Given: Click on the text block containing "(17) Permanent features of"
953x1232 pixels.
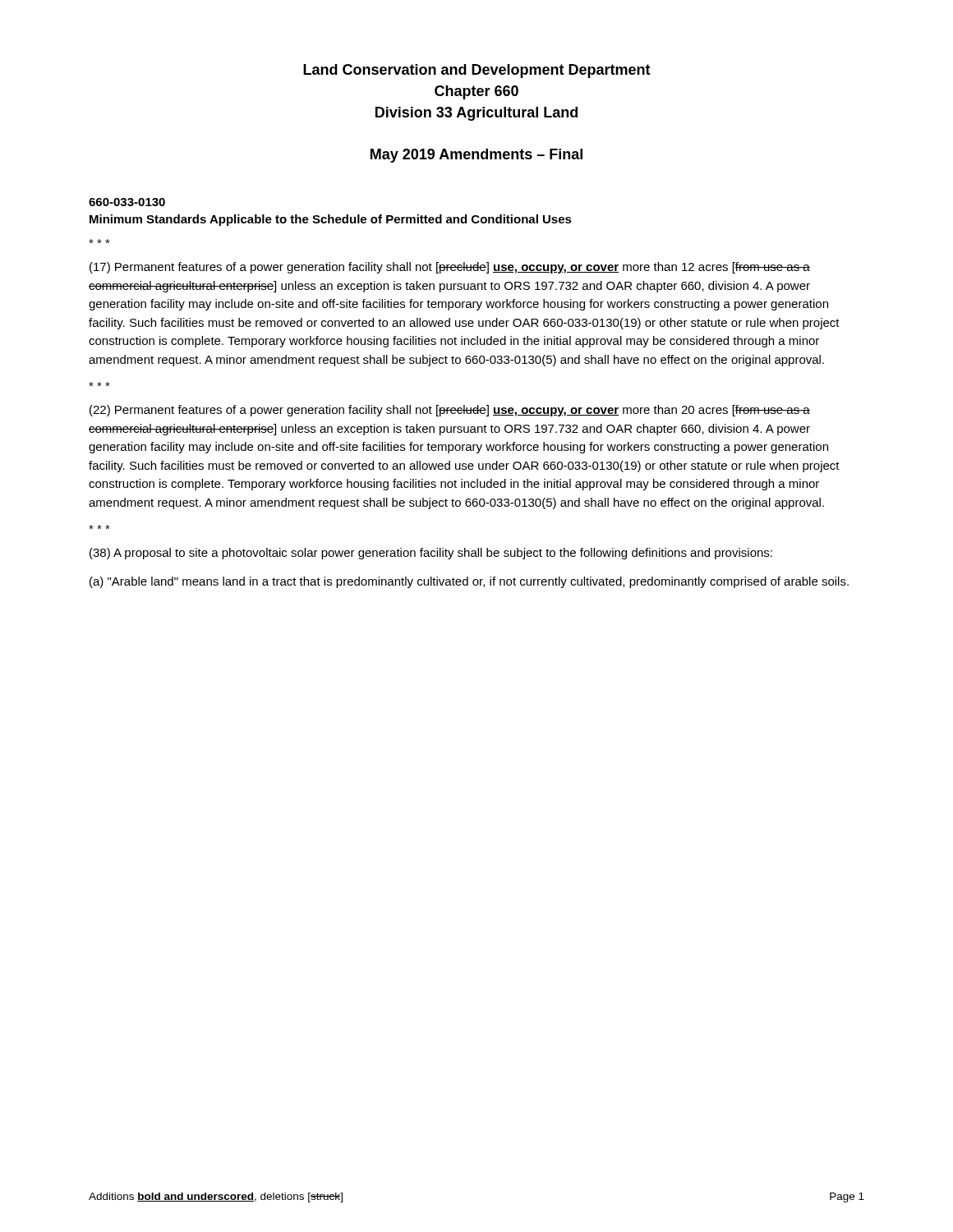Looking at the screenshot, I should (x=464, y=313).
